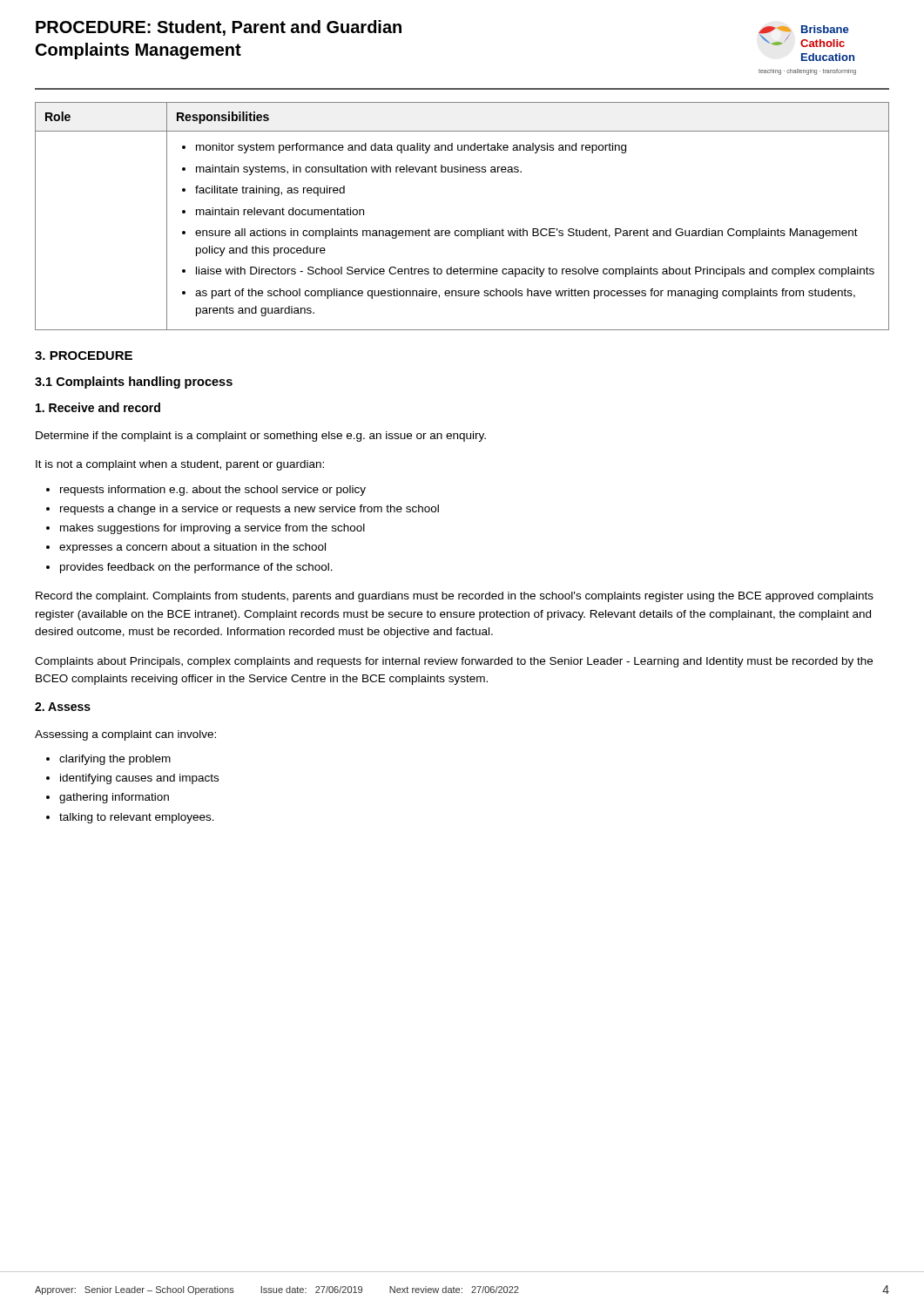
Task: Select the table that reads "monitor system performance"
Action: click(x=462, y=216)
